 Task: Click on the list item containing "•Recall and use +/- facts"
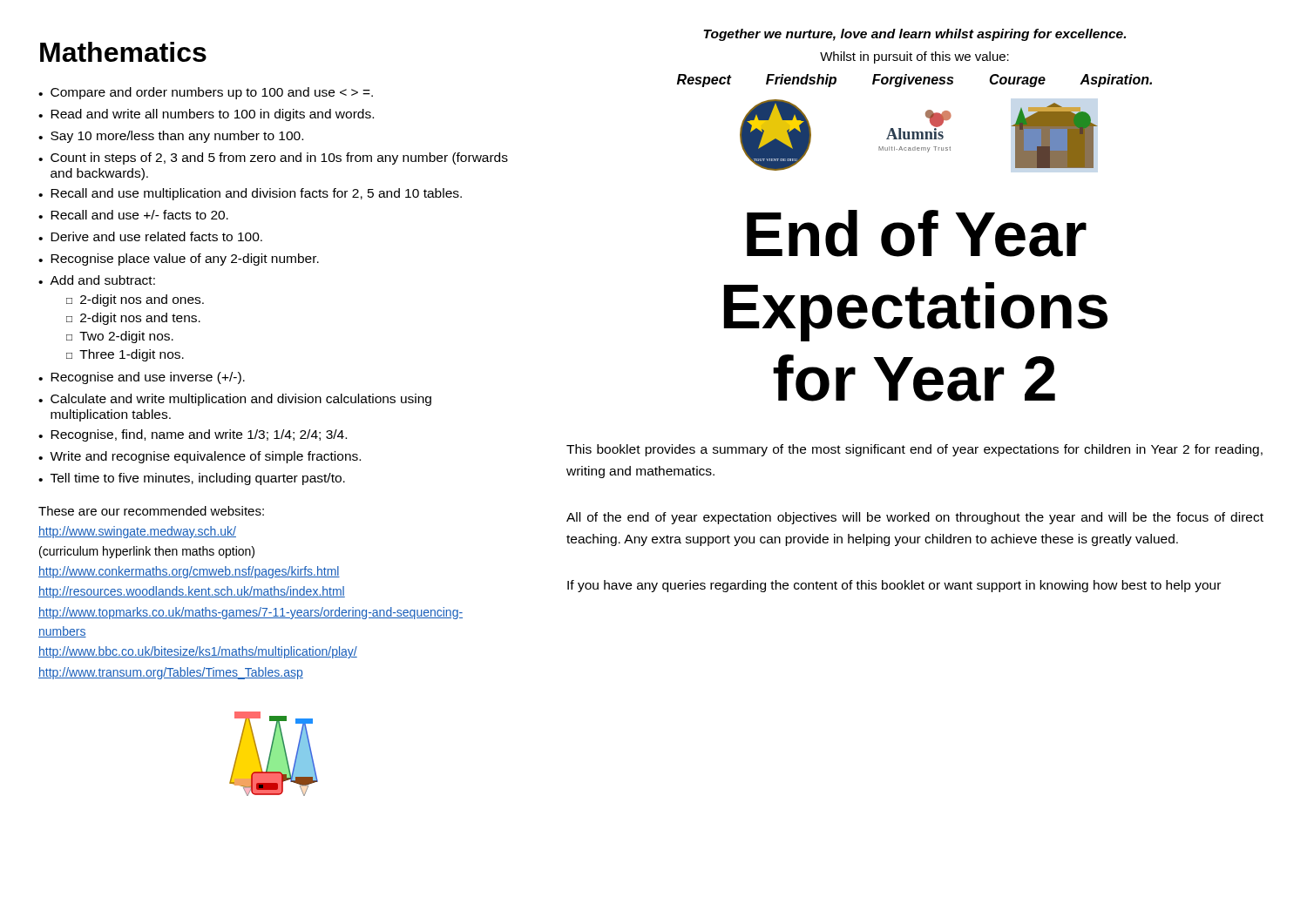(134, 216)
